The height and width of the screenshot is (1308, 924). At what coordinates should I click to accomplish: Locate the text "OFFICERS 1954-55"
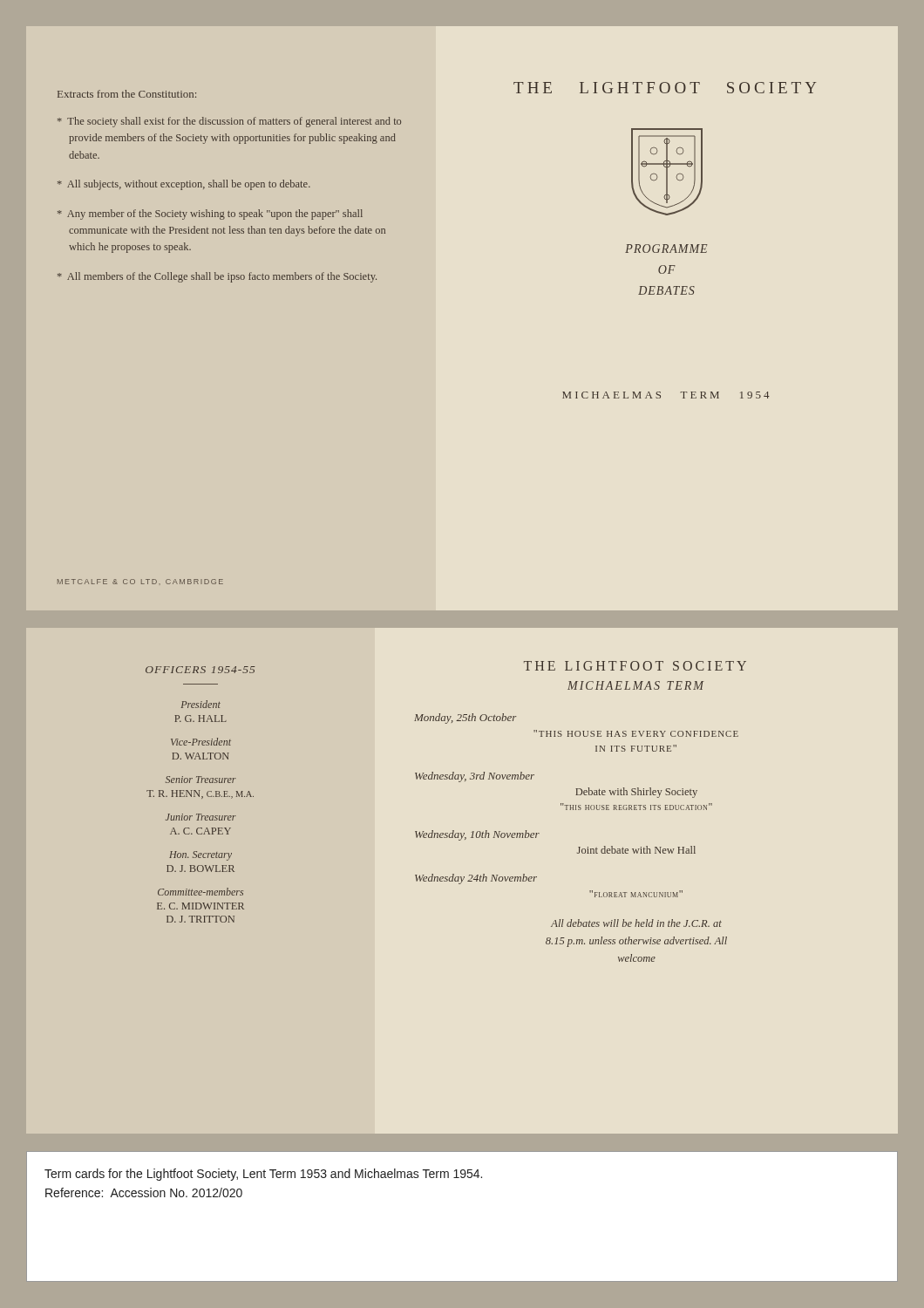point(201,669)
